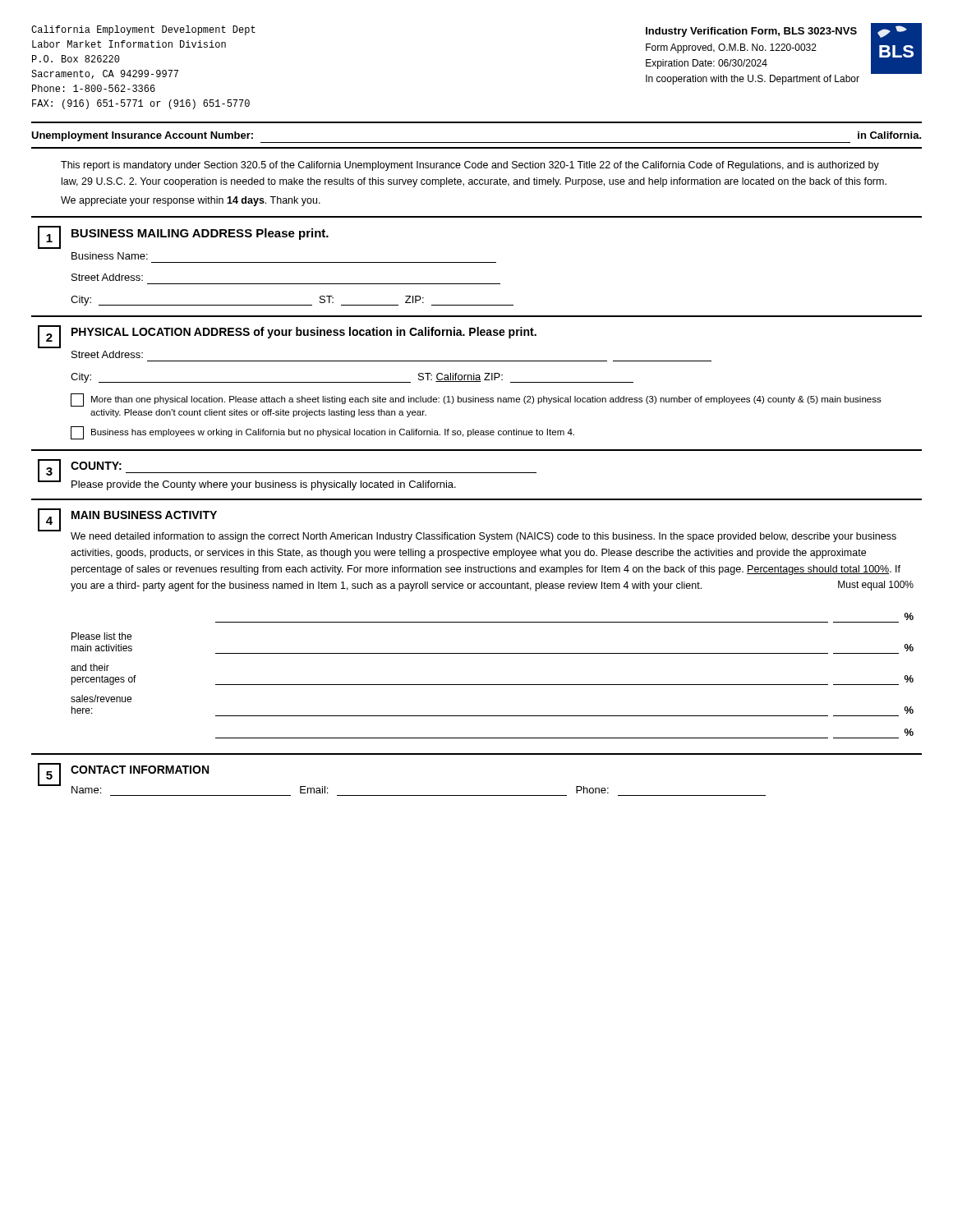The width and height of the screenshot is (953, 1232).
Task: Click on the section header that reads "5 CONTACT INFORMATION Name:"
Action: (x=476, y=780)
